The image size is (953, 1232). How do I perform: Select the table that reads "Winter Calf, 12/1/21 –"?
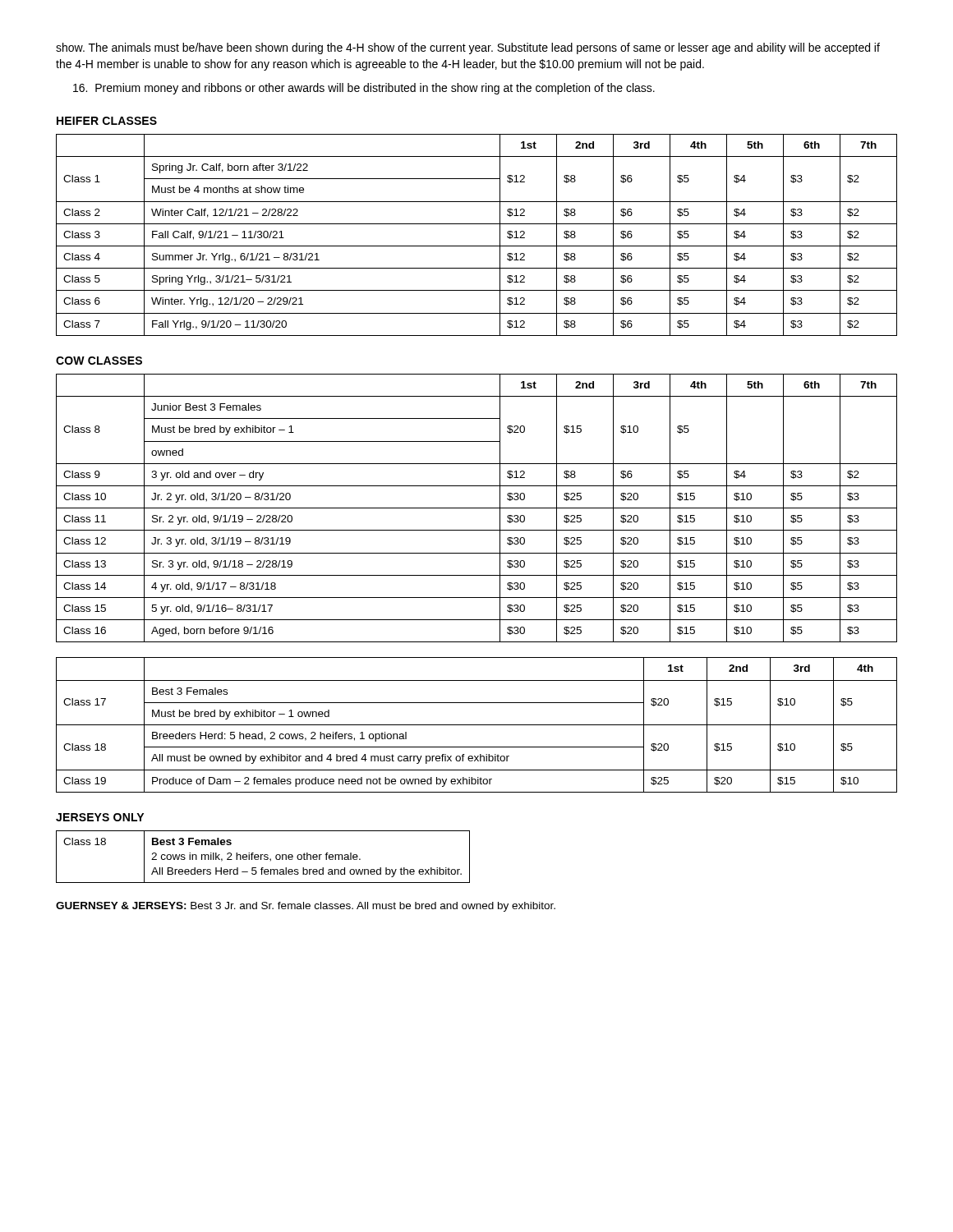coord(476,235)
